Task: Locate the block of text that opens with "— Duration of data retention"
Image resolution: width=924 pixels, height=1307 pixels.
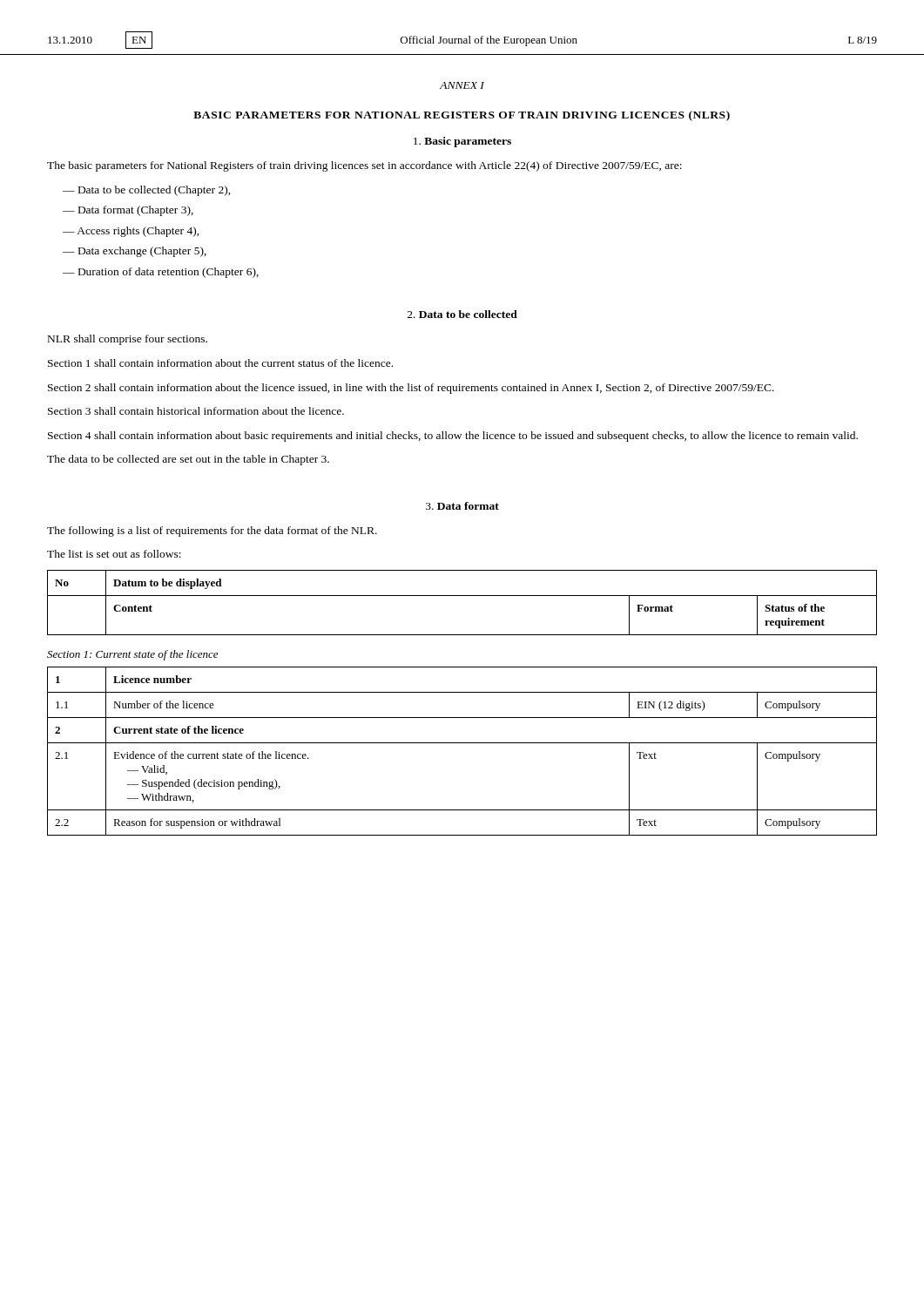Action: tap(161, 271)
